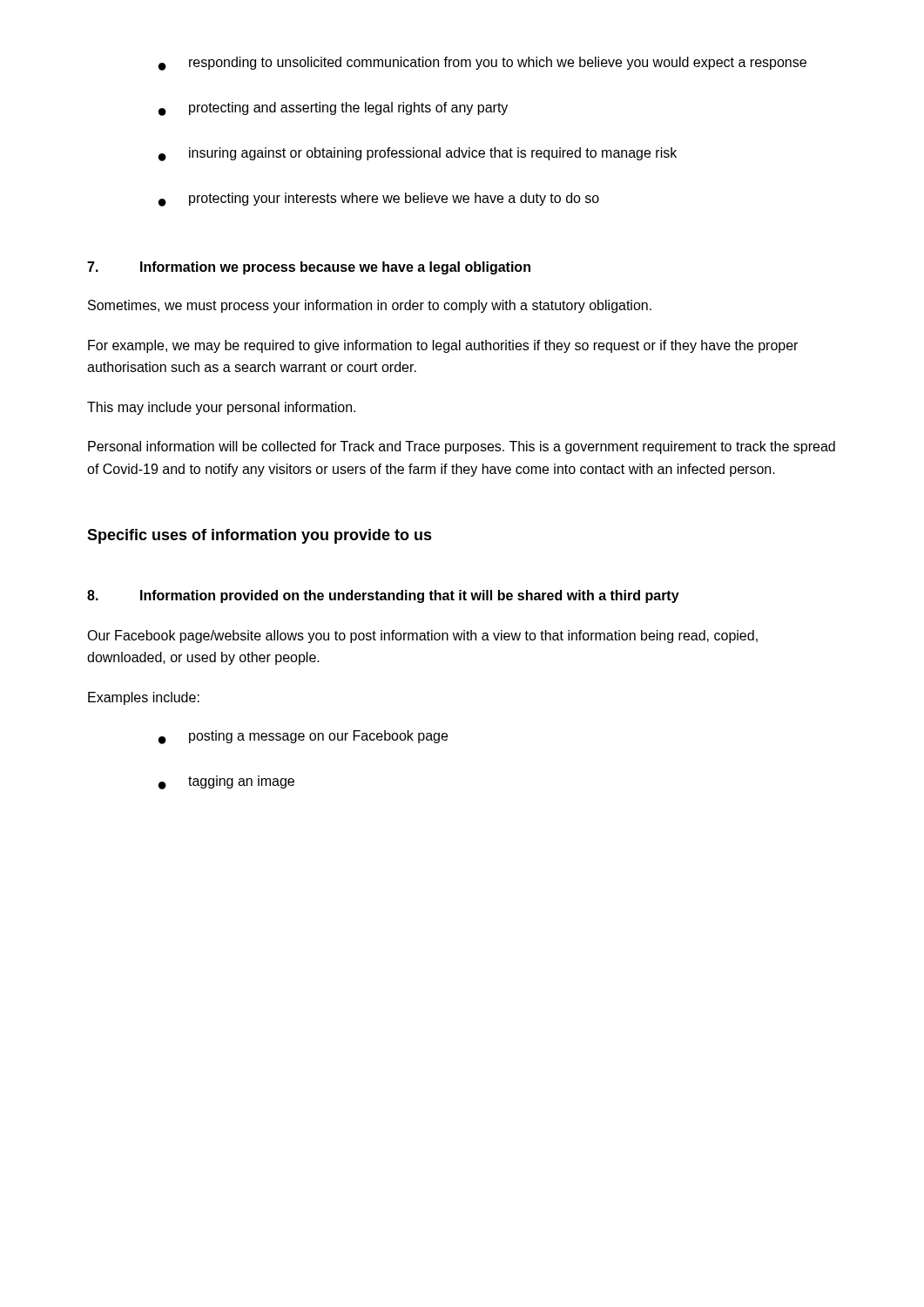
Task: Click the passage that begins "● responding to unsolicited"
Action: [482, 65]
